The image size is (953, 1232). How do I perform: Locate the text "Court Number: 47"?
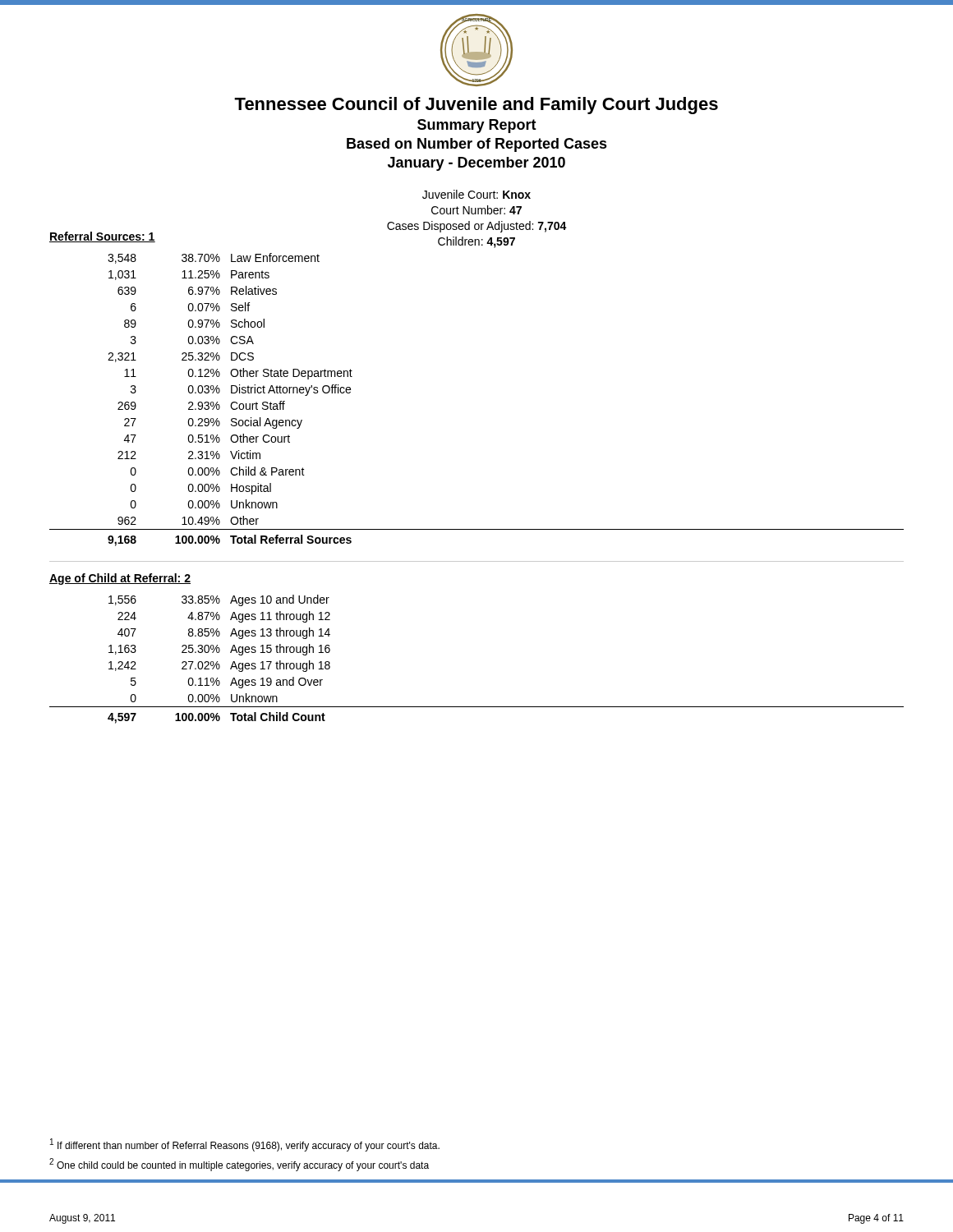click(x=476, y=210)
